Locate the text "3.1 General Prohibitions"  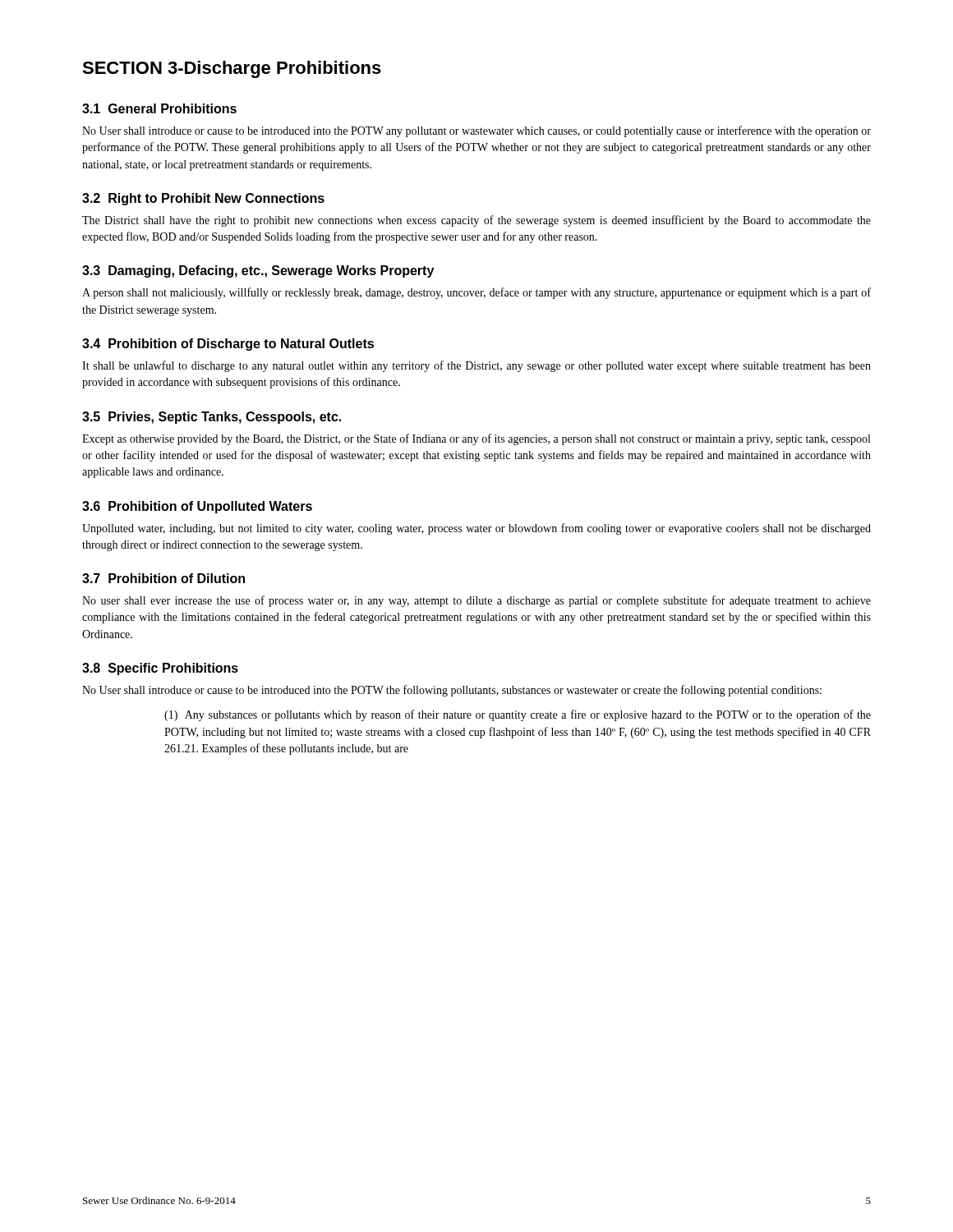[159, 108]
